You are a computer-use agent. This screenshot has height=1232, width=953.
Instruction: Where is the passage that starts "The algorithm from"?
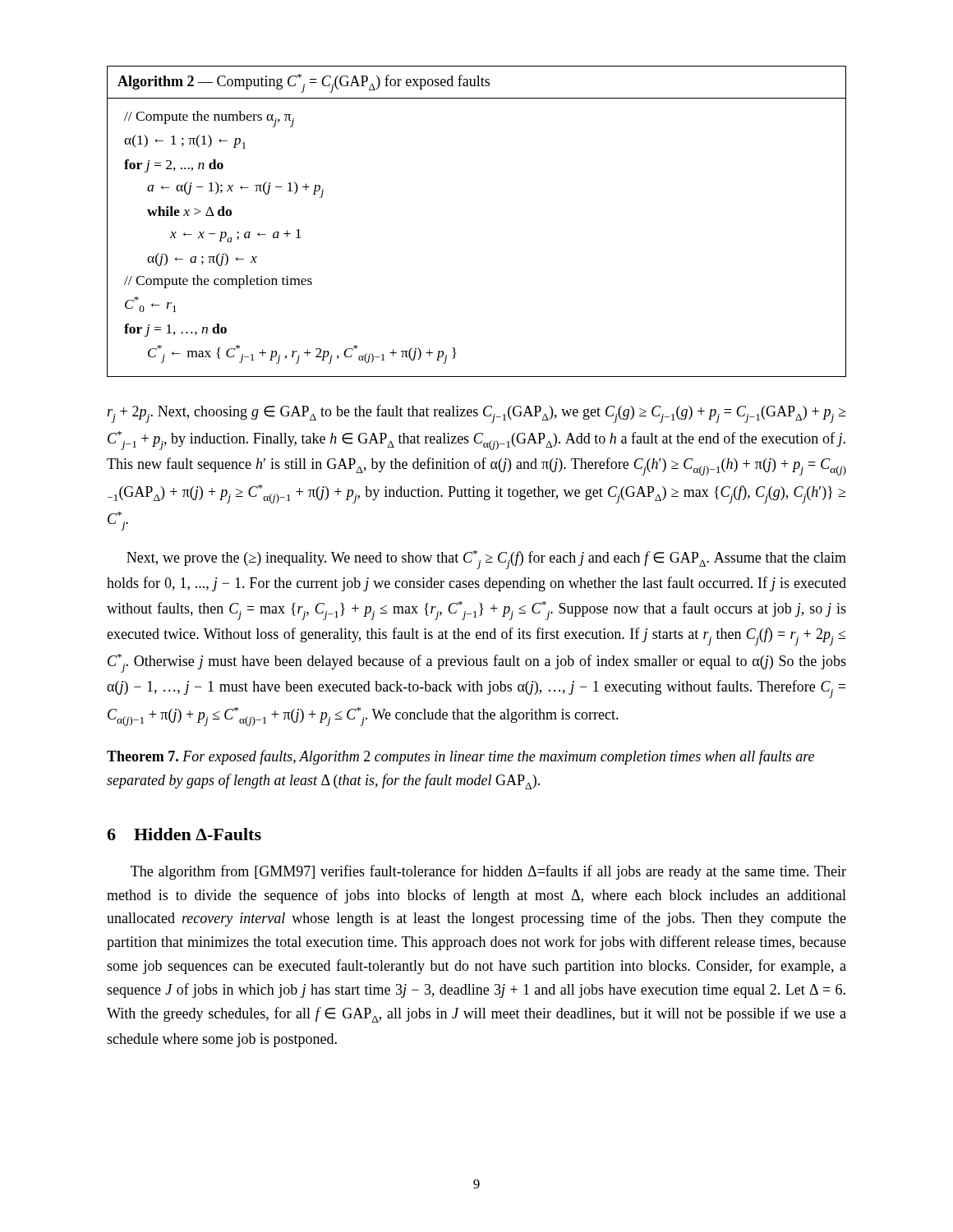click(476, 955)
